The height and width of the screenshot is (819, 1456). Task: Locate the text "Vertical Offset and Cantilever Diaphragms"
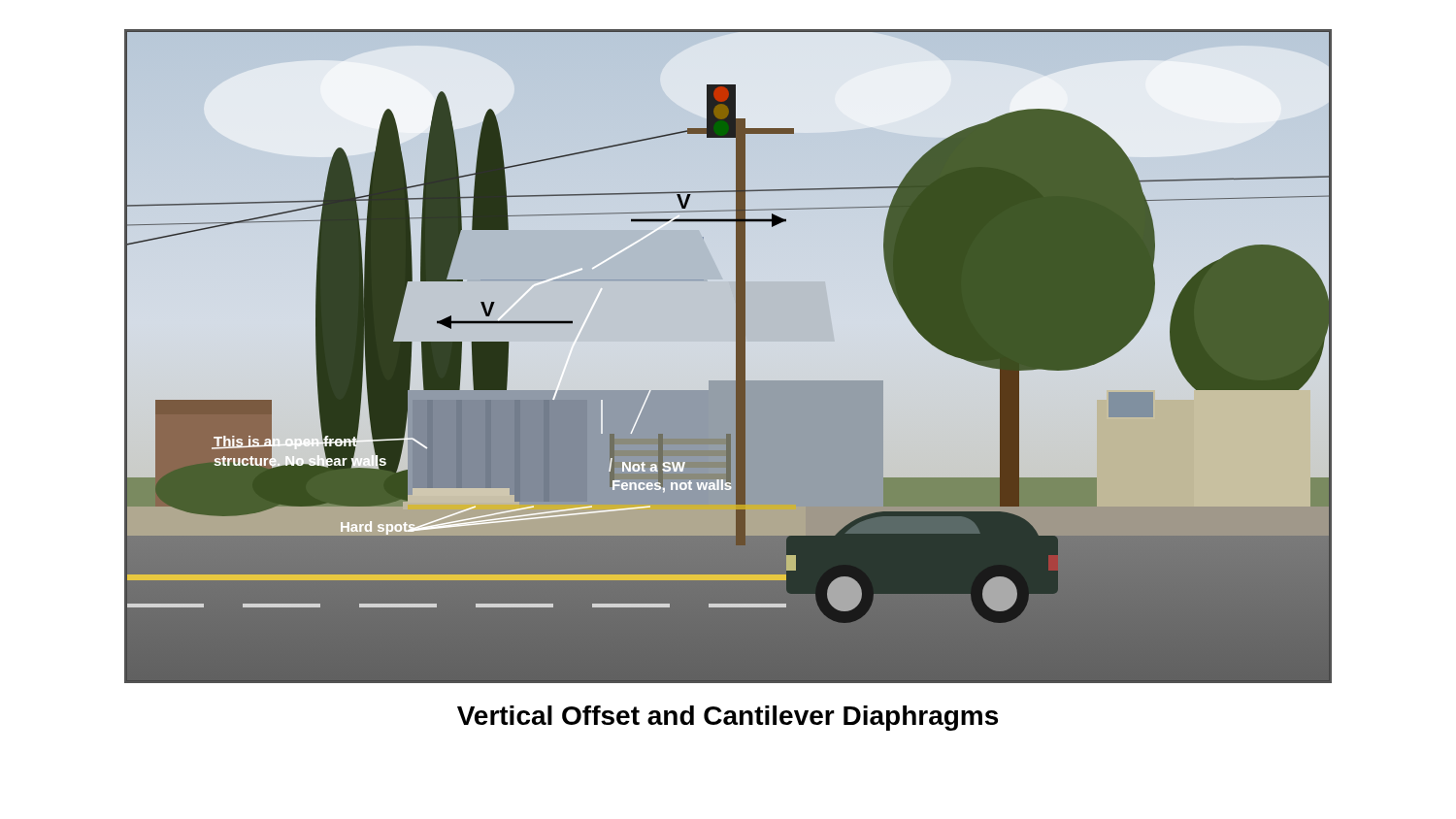click(728, 716)
